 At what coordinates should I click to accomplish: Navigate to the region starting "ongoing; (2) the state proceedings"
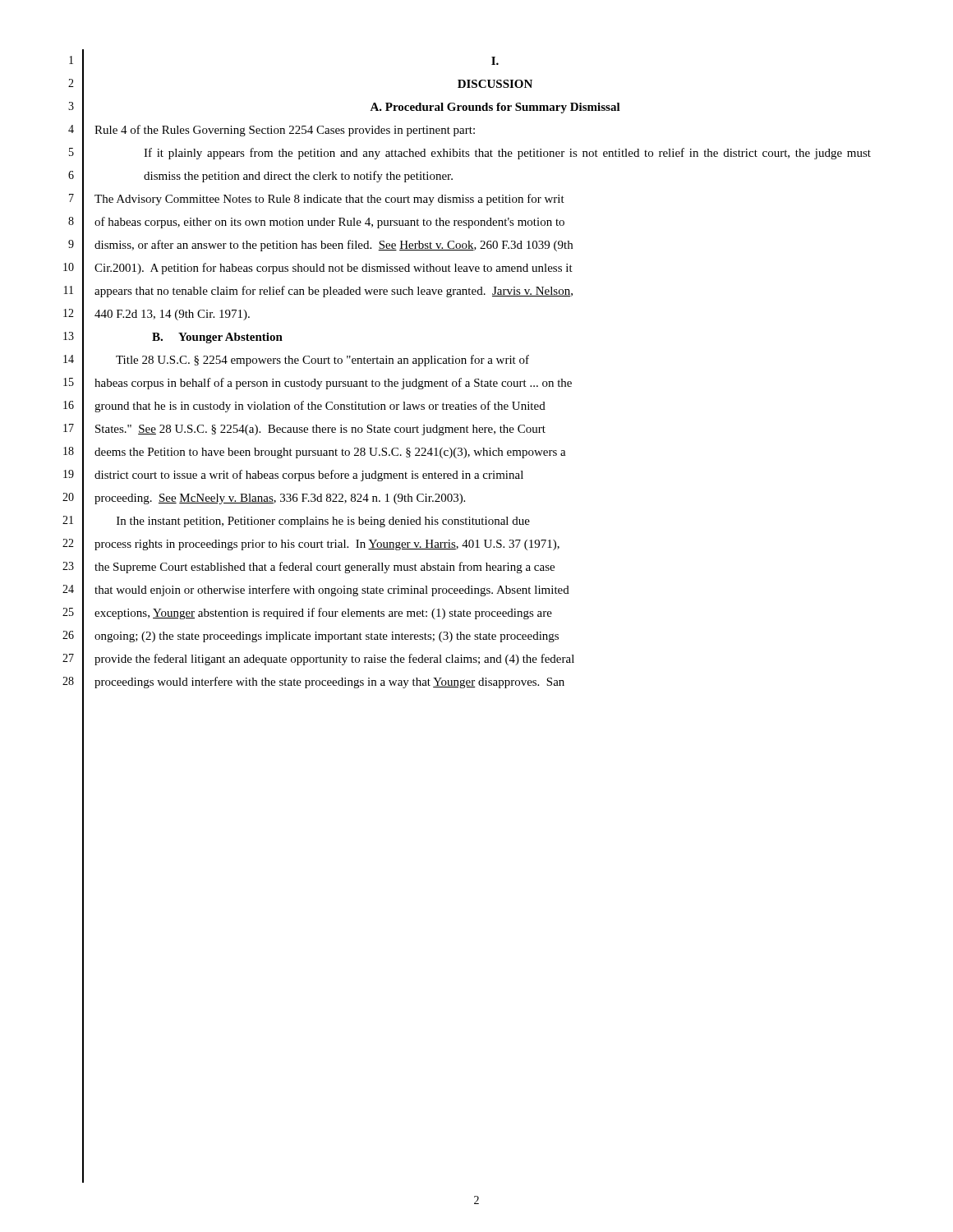(327, 636)
